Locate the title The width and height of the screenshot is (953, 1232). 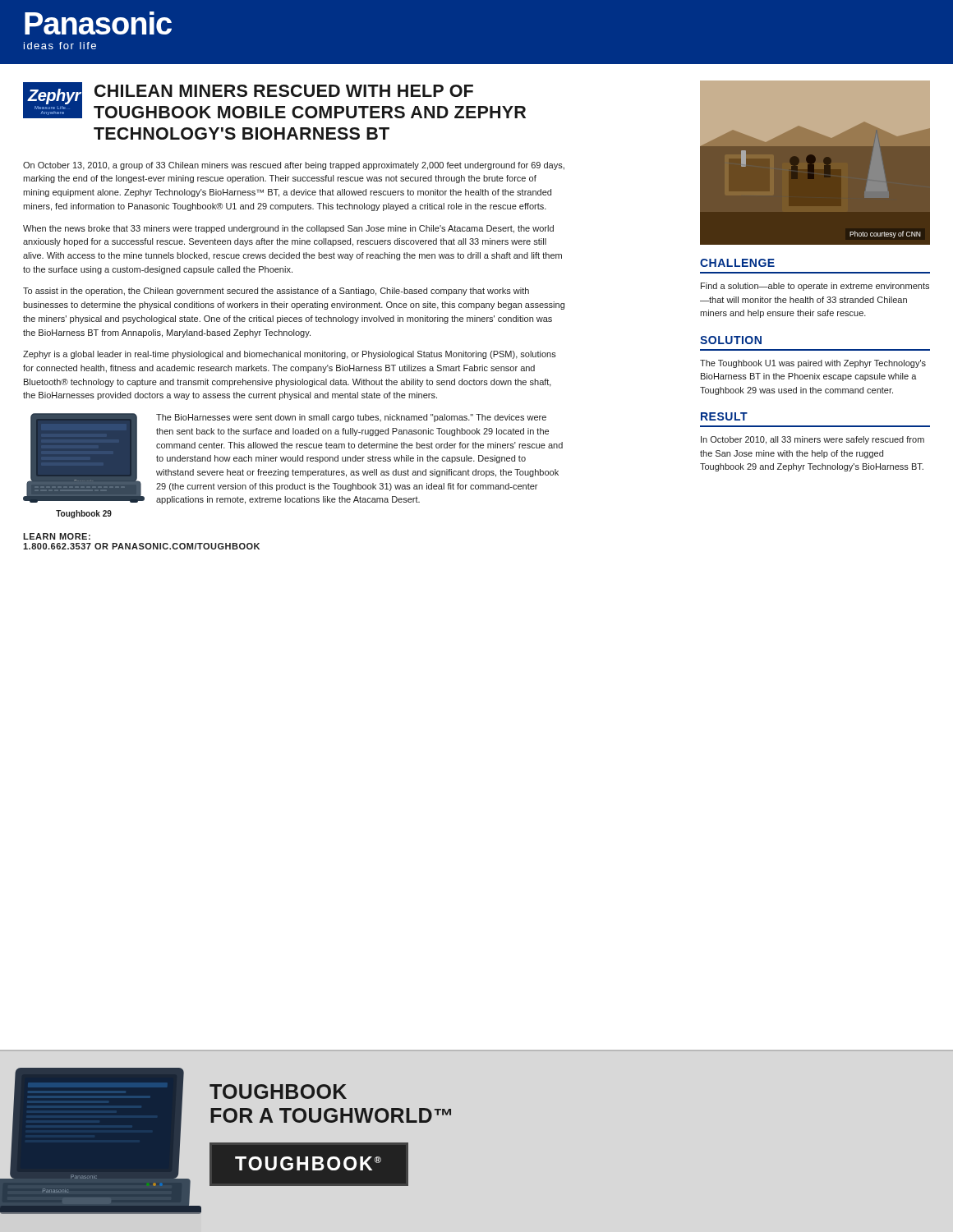tap(294, 113)
